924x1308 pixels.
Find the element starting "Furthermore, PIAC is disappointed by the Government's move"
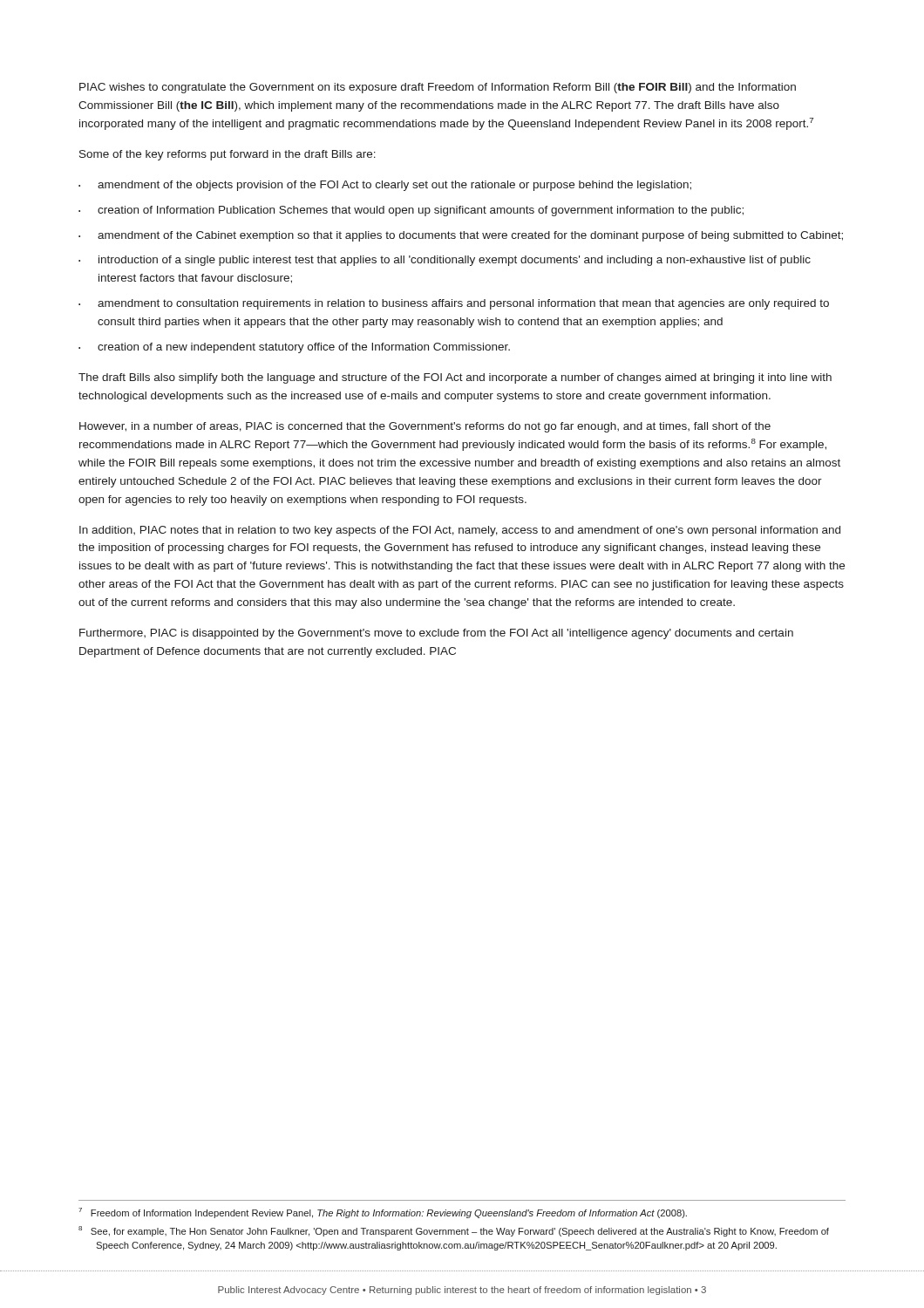pyautogui.click(x=436, y=642)
